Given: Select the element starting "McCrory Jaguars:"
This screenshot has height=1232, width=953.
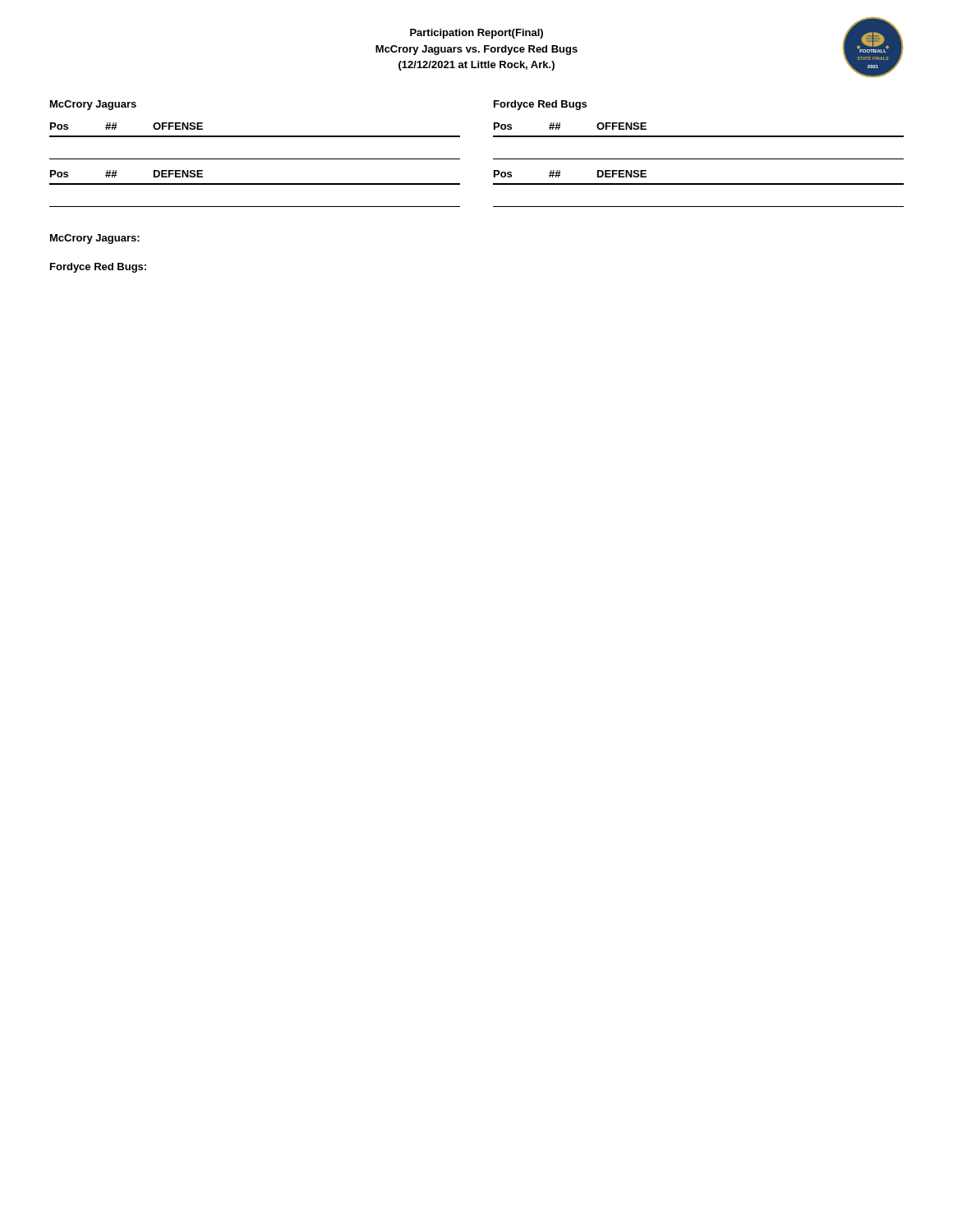Looking at the screenshot, I should (x=95, y=237).
